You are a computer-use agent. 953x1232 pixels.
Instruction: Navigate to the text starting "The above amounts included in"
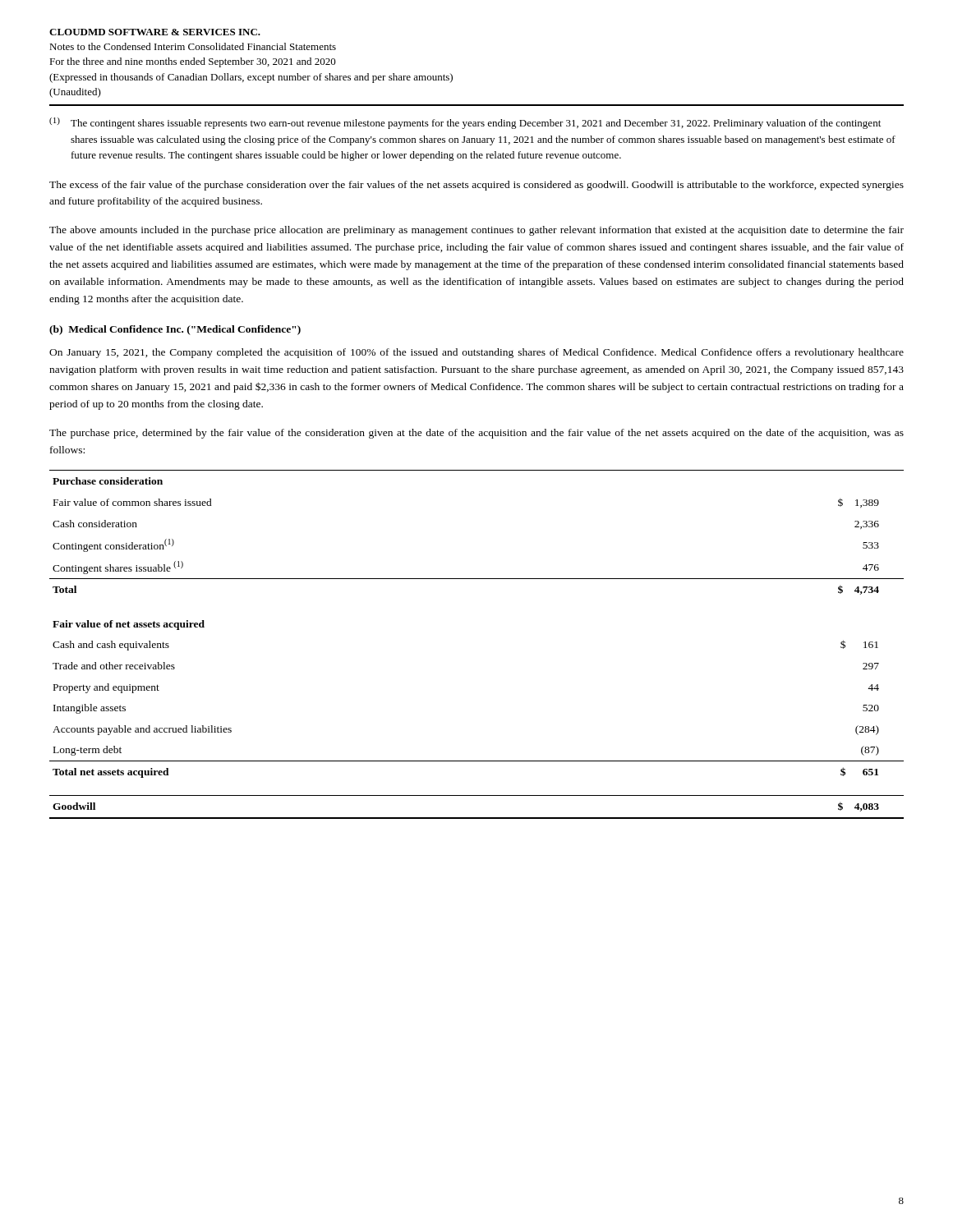pyautogui.click(x=476, y=264)
